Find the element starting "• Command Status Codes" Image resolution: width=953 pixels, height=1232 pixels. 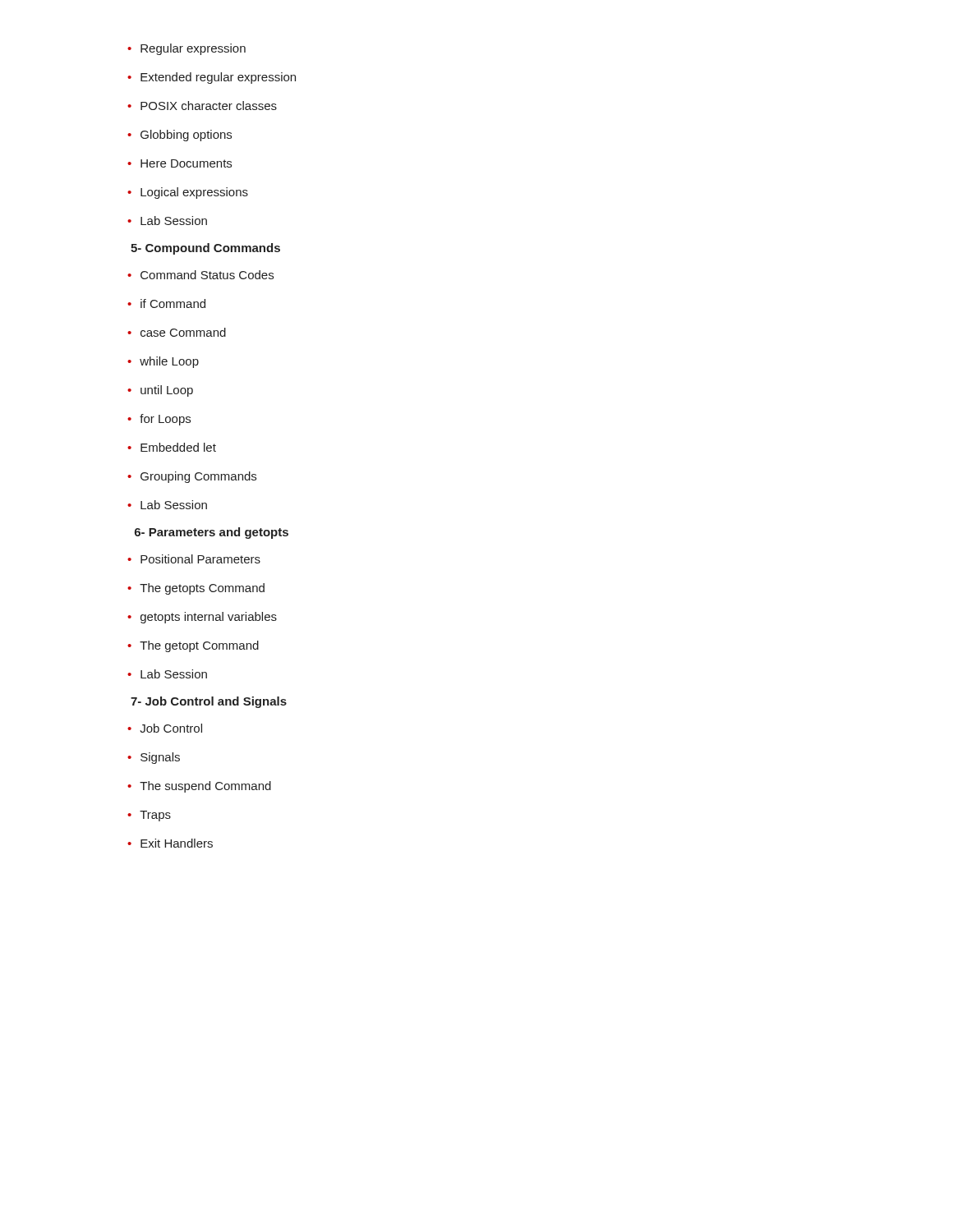pyautogui.click(x=201, y=275)
